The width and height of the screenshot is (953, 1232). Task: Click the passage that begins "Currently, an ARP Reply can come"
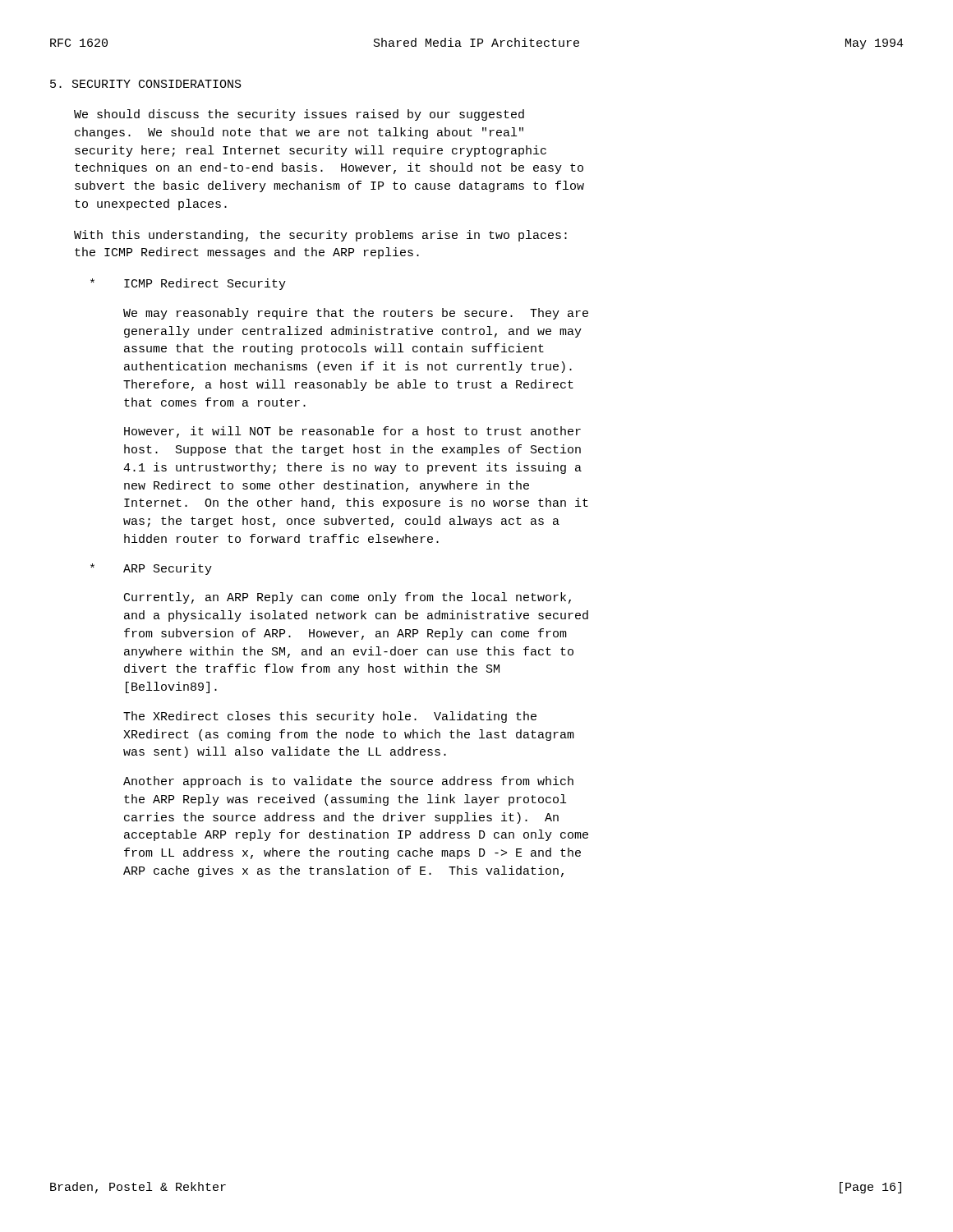356,643
